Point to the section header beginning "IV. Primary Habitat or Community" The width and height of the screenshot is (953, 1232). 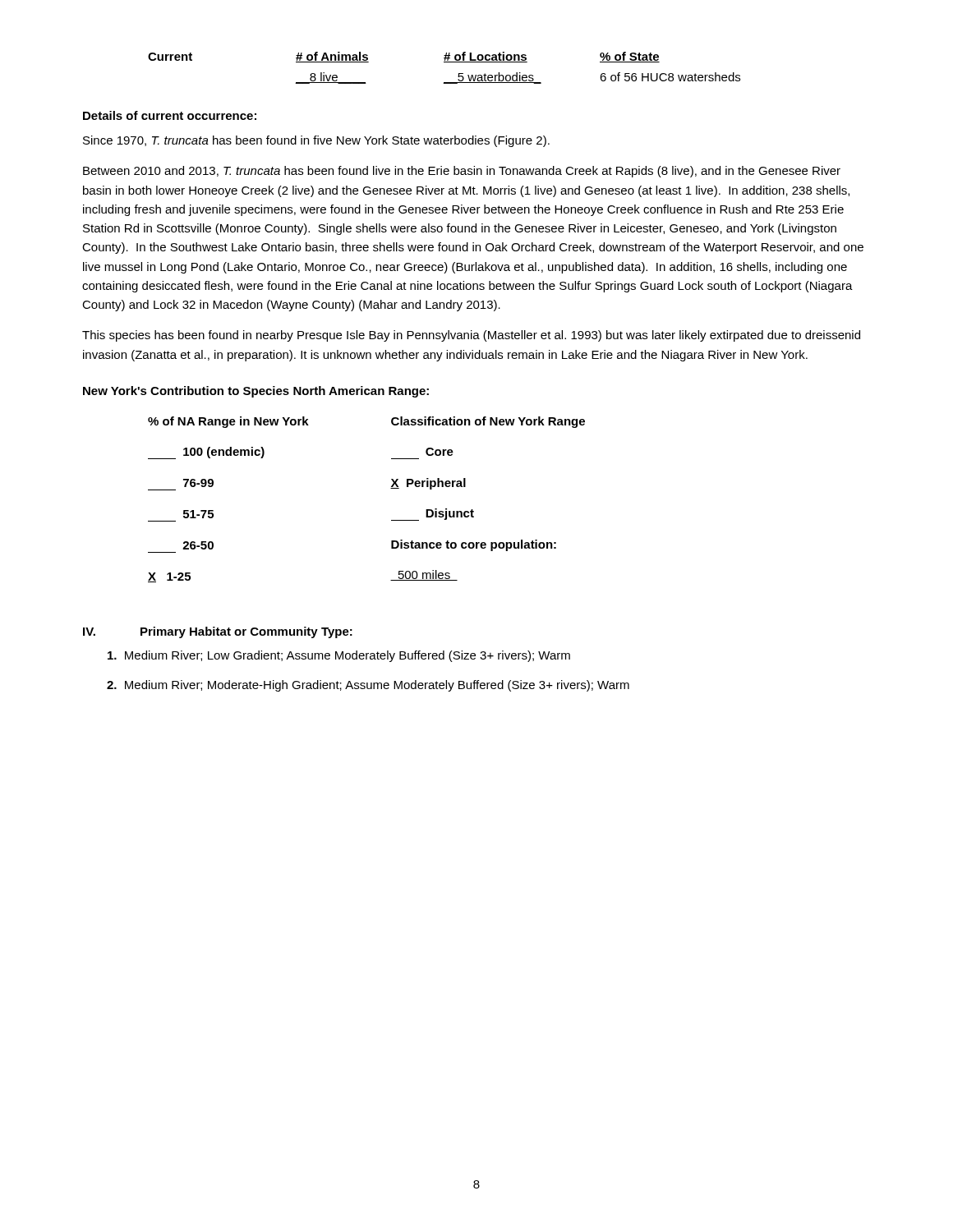218,631
